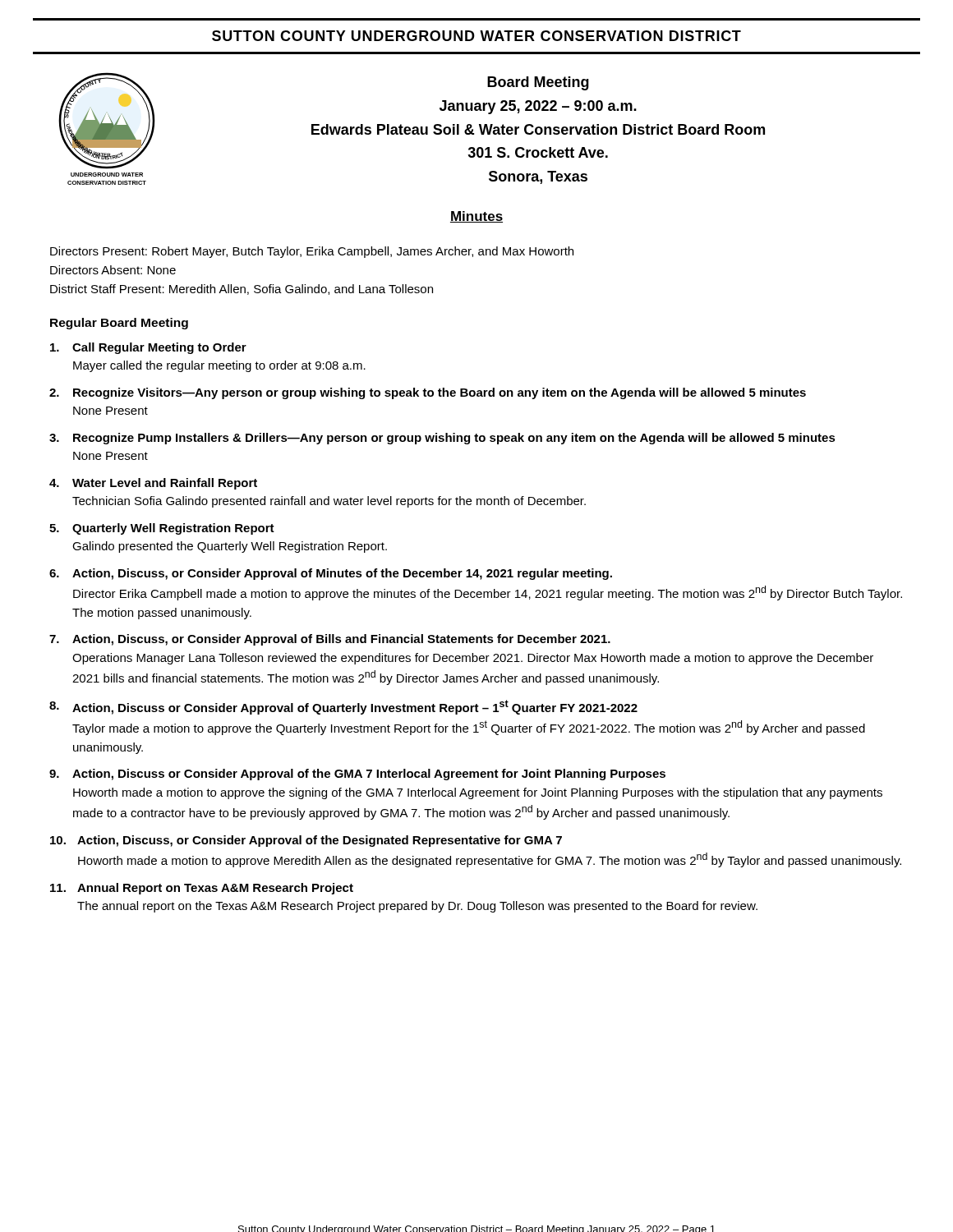Screen dimensions: 1232x953
Task: Navigate to the block starting "4. Water Level and Rainfall Report Technician Sofia"
Action: click(x=318, y=492)
